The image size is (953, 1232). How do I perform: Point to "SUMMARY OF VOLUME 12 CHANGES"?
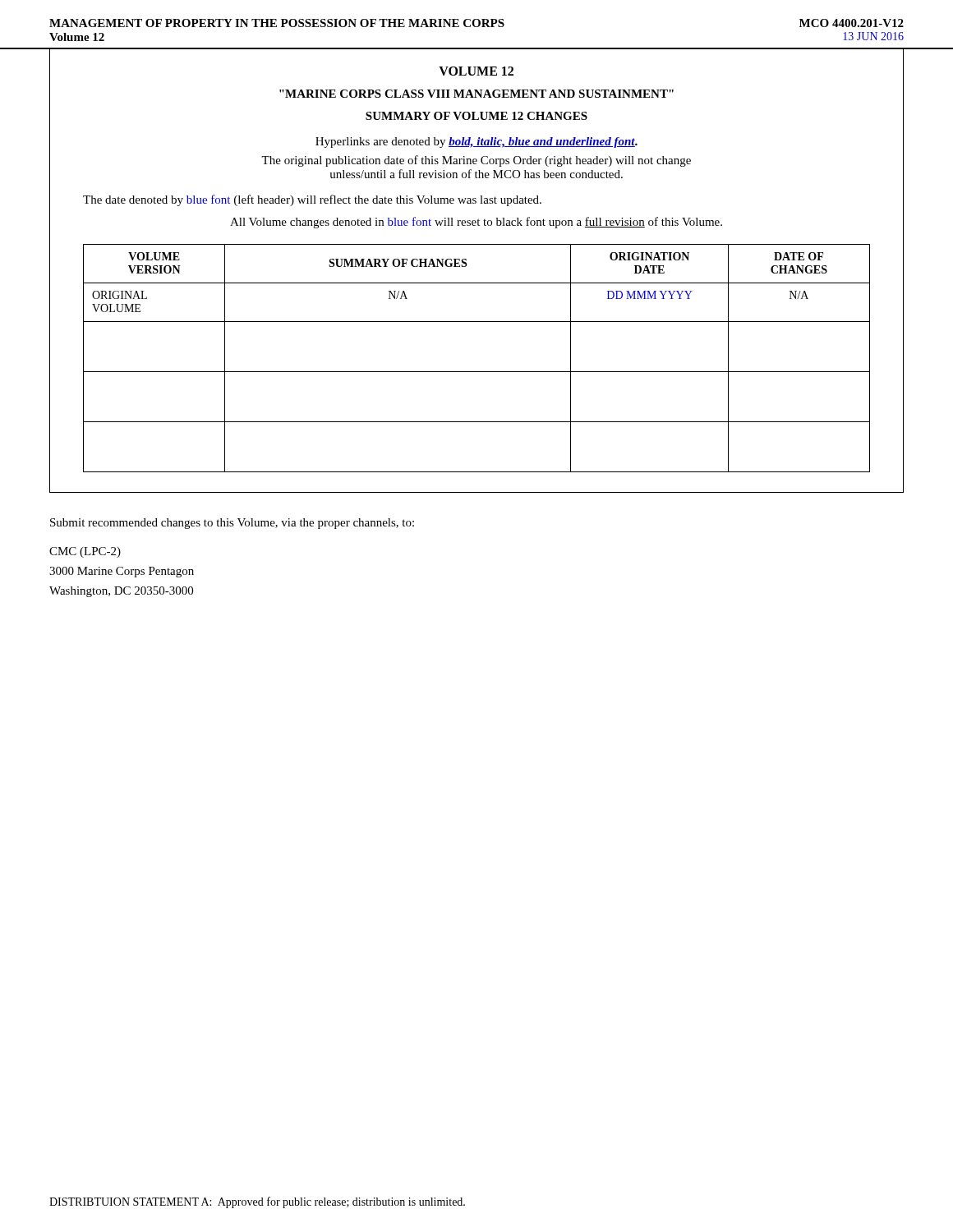tap(476, 116)
